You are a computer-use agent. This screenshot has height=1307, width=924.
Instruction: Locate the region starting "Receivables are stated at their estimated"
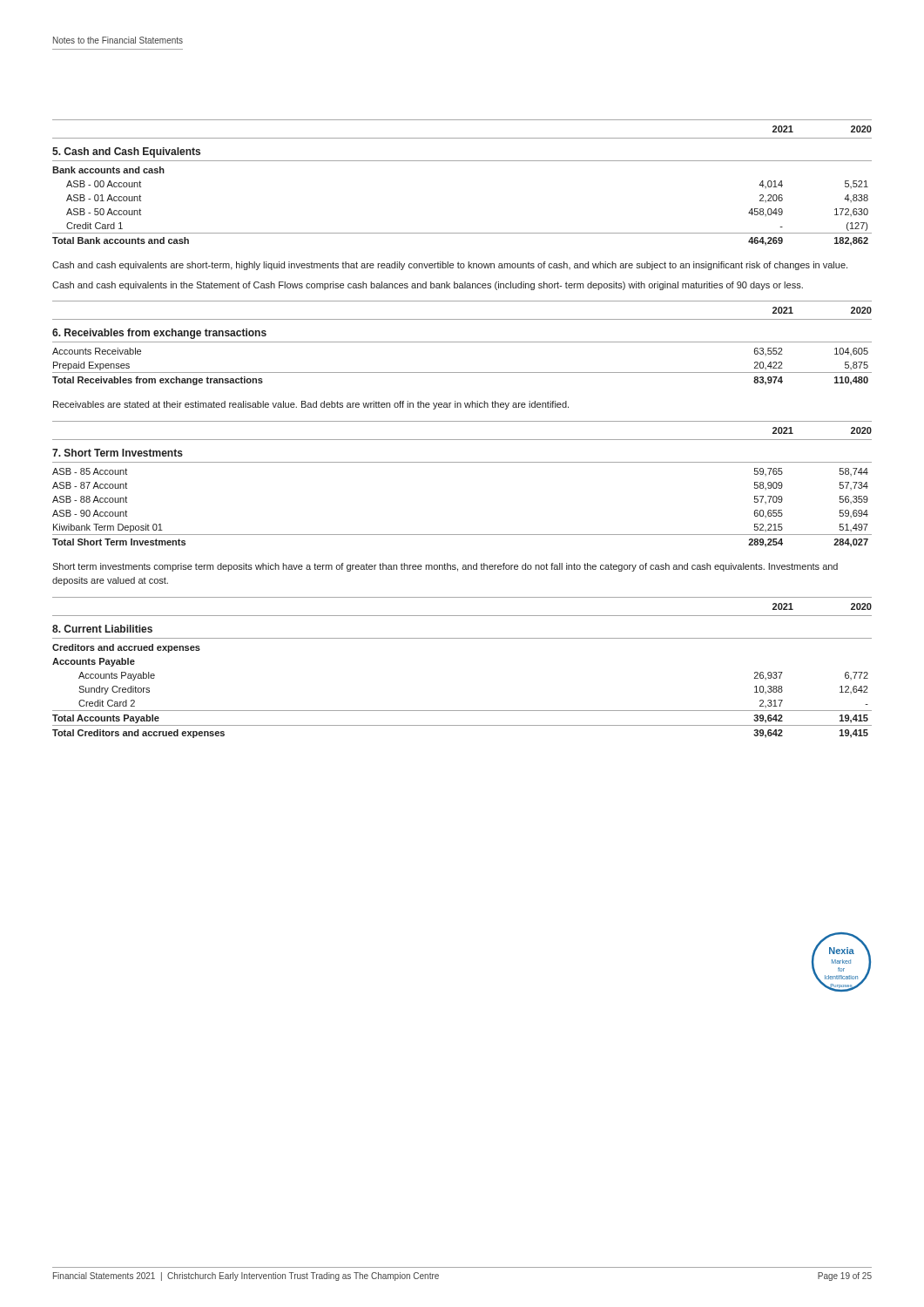(x=311, y=404)
